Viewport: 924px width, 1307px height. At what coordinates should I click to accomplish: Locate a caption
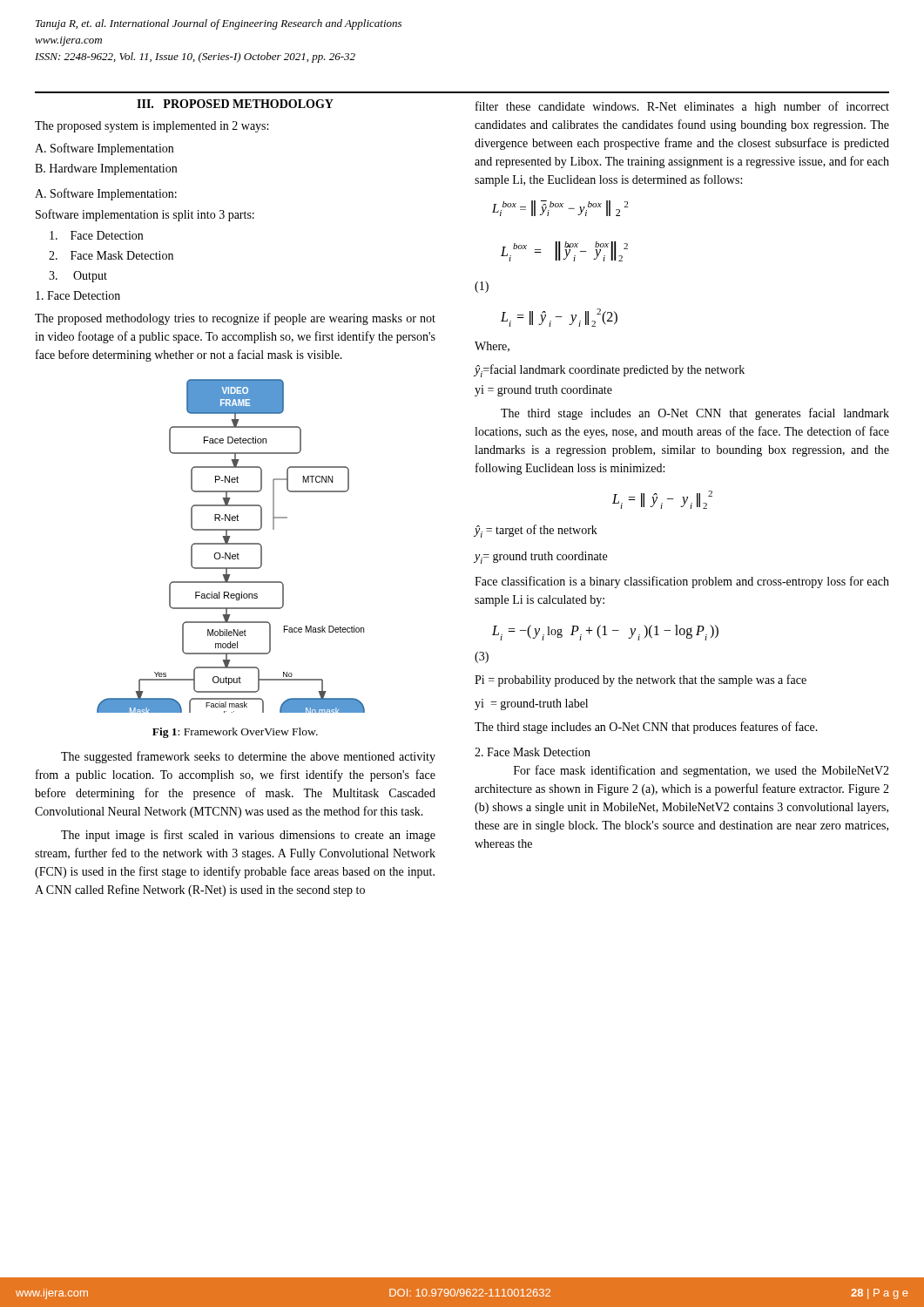click(x=235, y=732)
